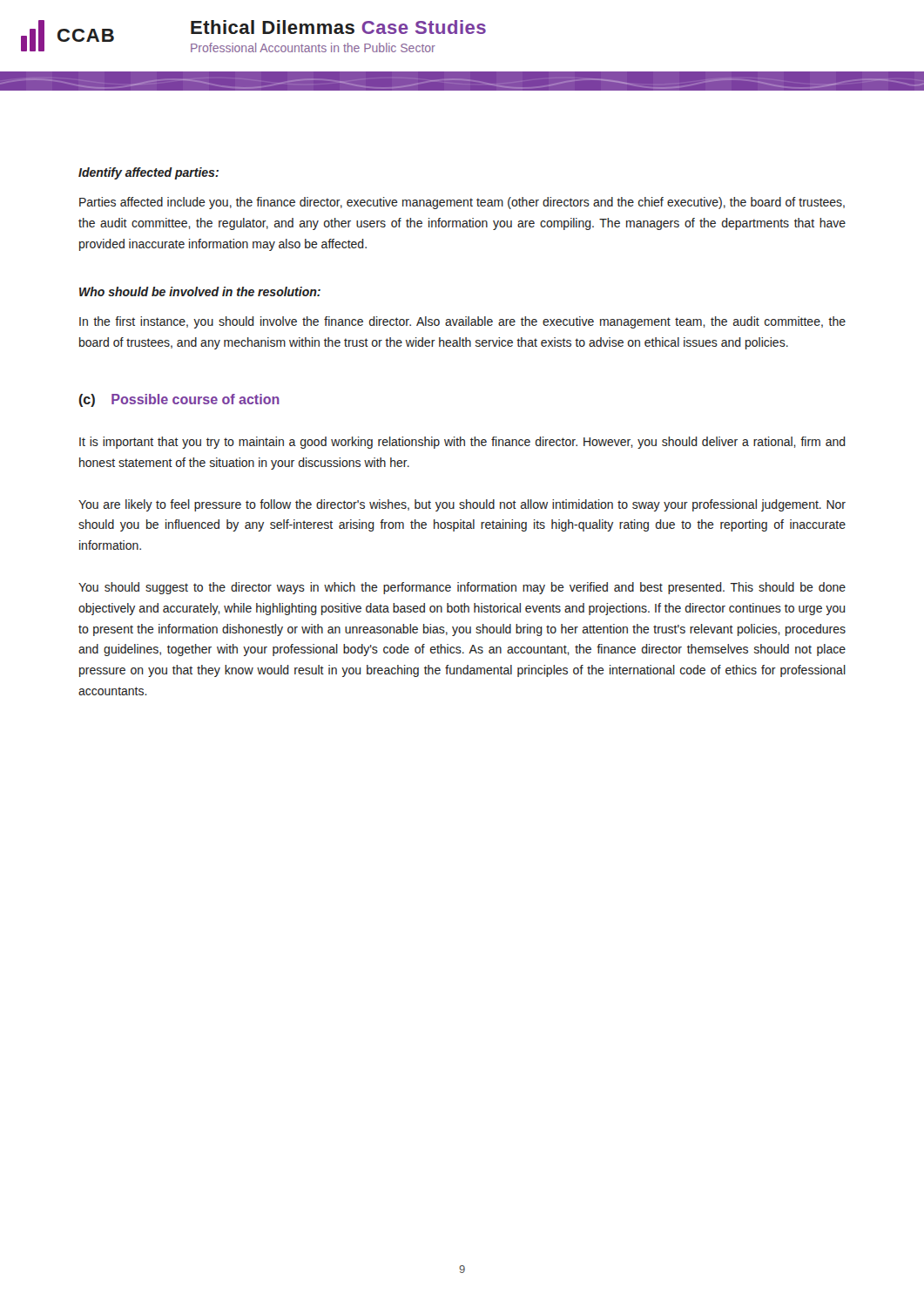Viewport: 924px width, 1307px height.
Task: Click on the text block starting "It is important that you try to"
Action: pos(462,453)
